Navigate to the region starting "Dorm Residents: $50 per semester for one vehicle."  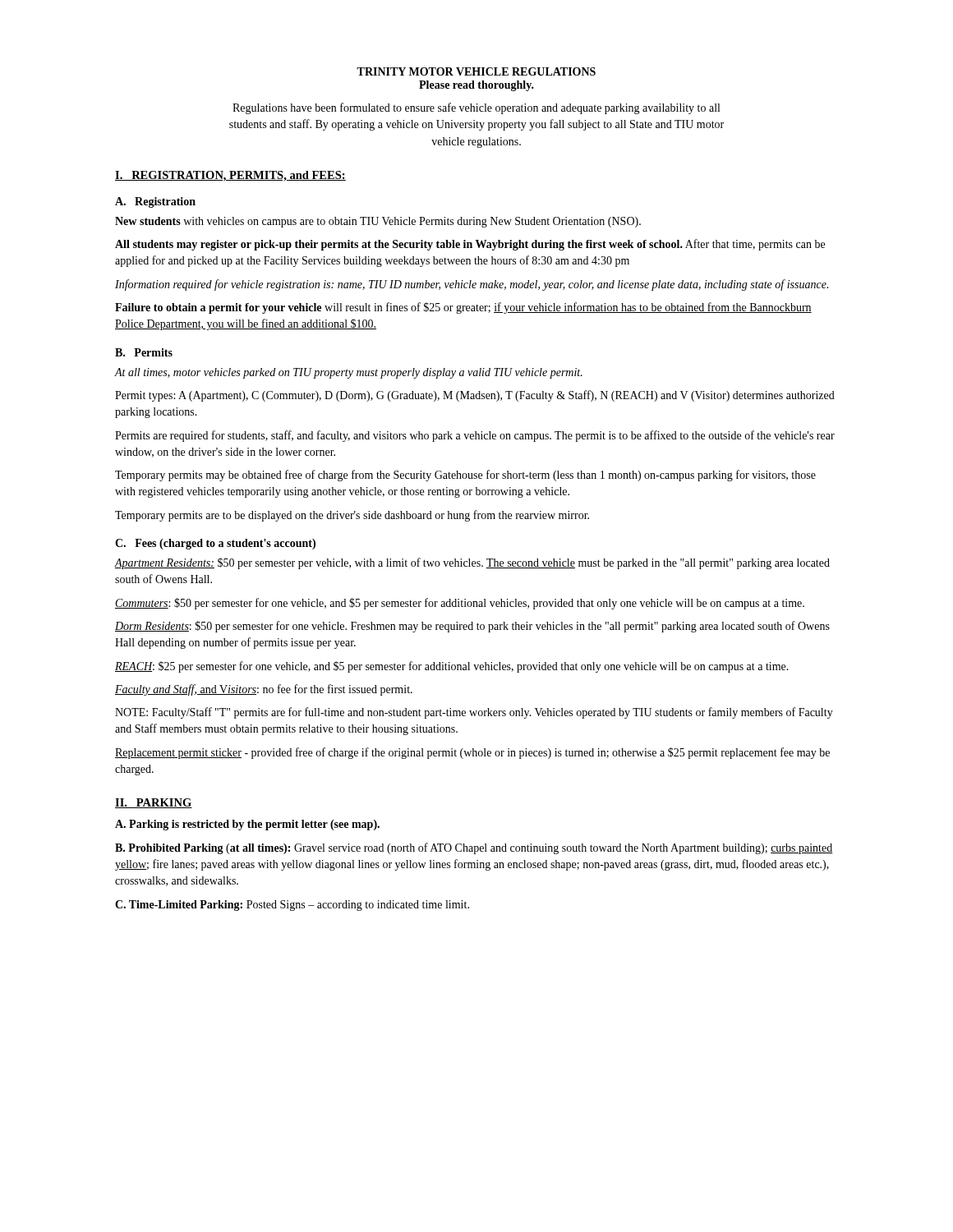click(x=476, y=635)
